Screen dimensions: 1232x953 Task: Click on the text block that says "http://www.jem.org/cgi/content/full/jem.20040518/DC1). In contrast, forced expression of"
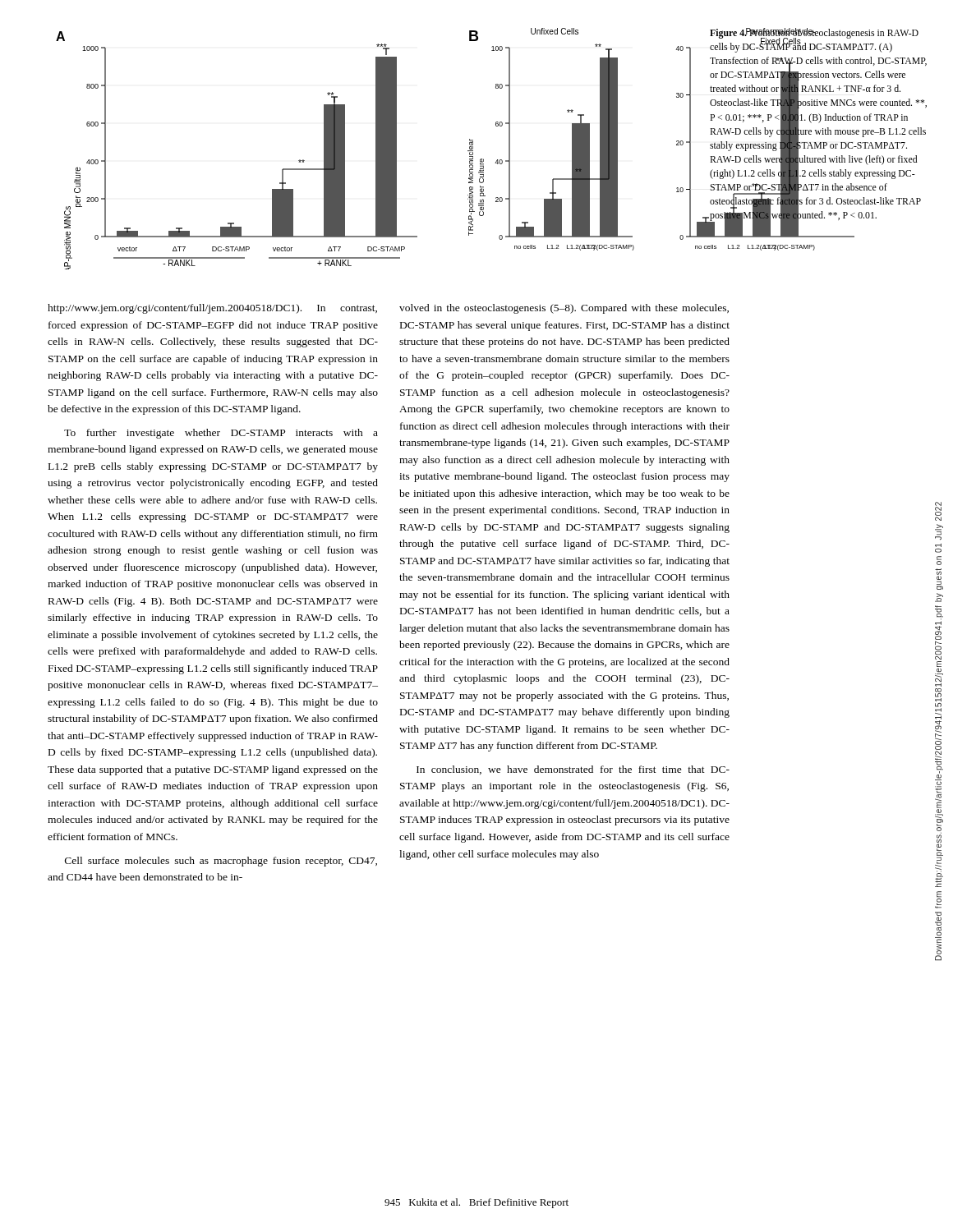point(213,359)
